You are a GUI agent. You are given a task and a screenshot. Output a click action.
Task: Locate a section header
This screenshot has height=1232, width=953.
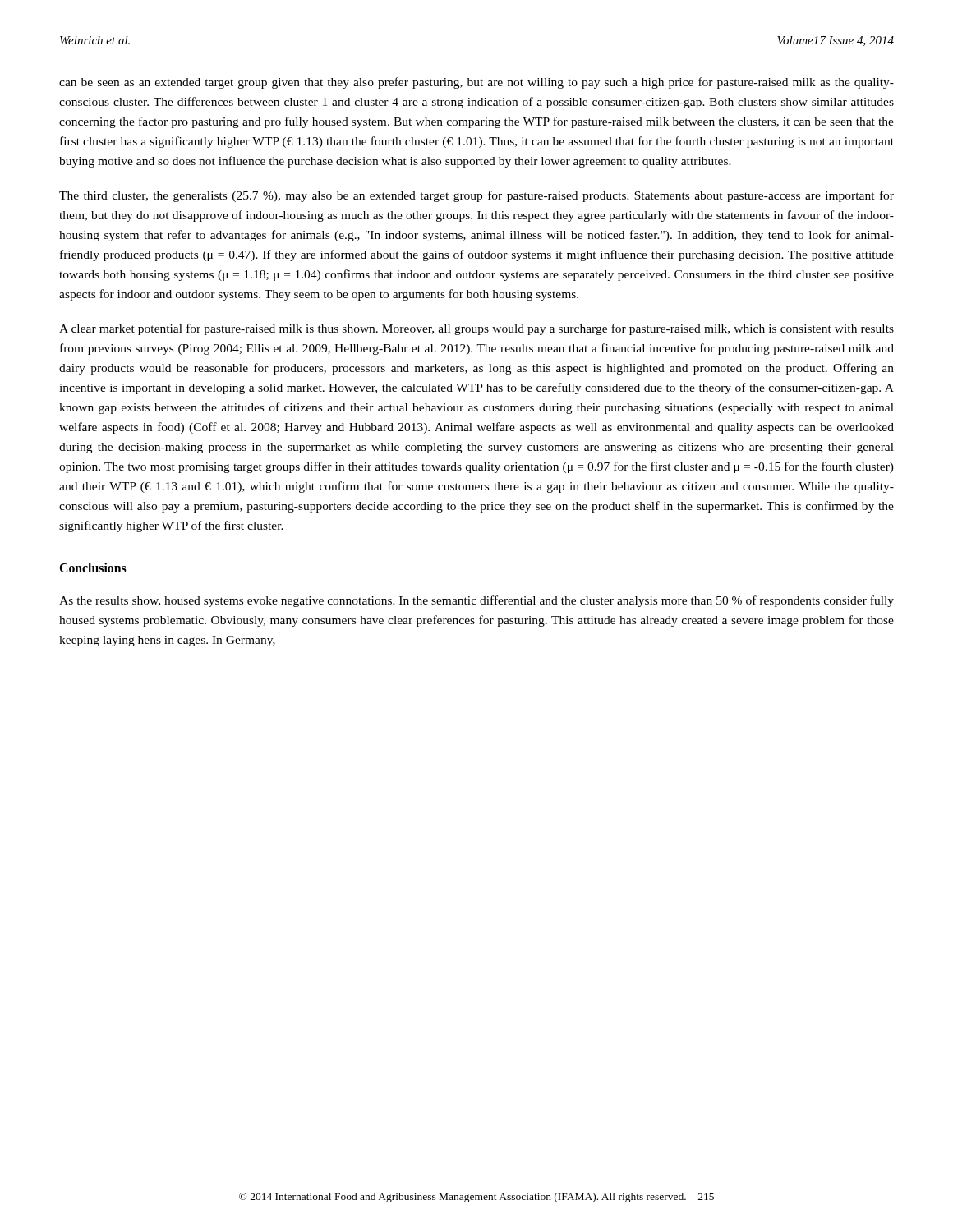pyautogui.click(x=93, y=568)
